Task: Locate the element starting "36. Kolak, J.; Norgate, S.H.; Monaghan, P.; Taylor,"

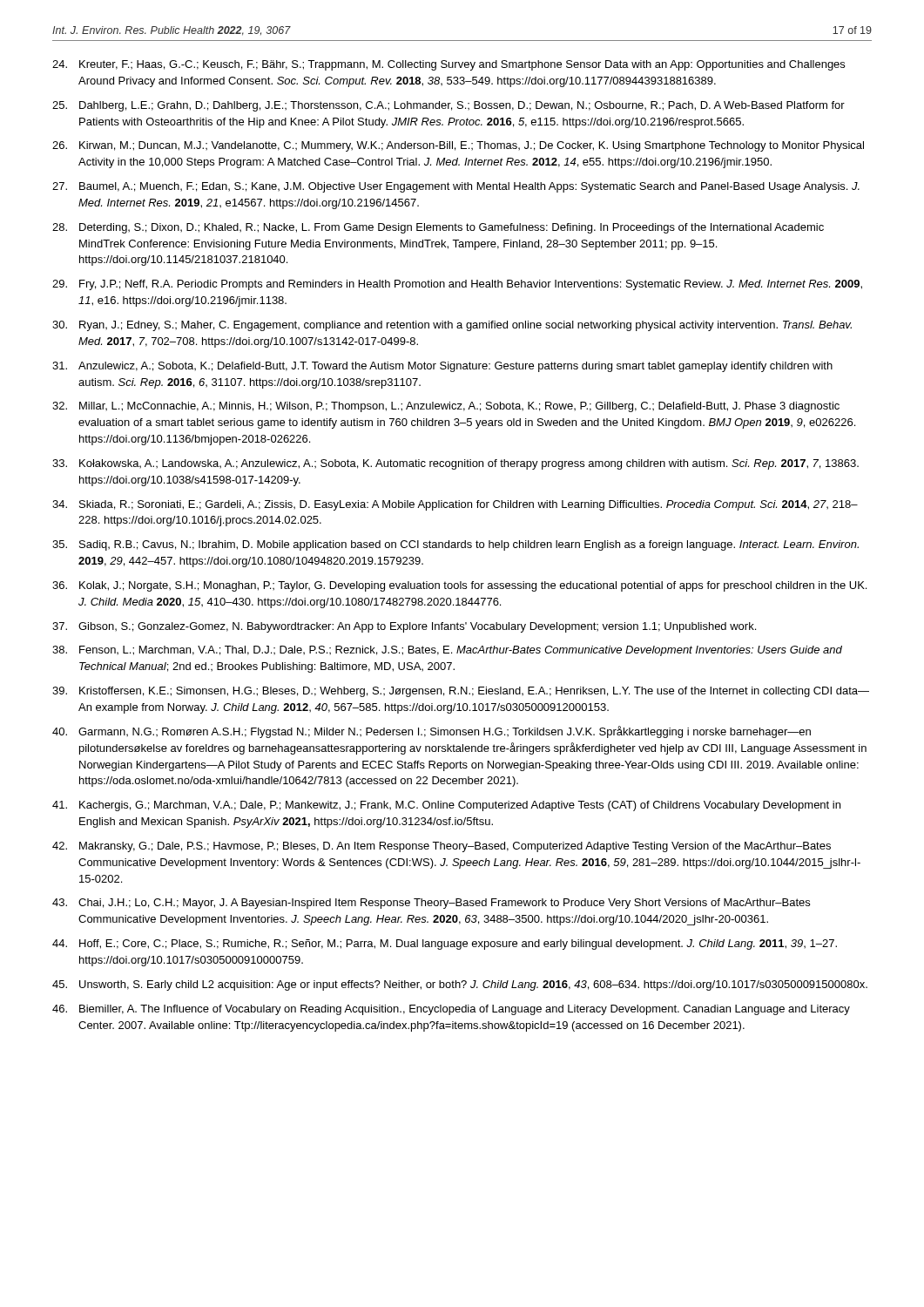Action: tap(462, 594)
